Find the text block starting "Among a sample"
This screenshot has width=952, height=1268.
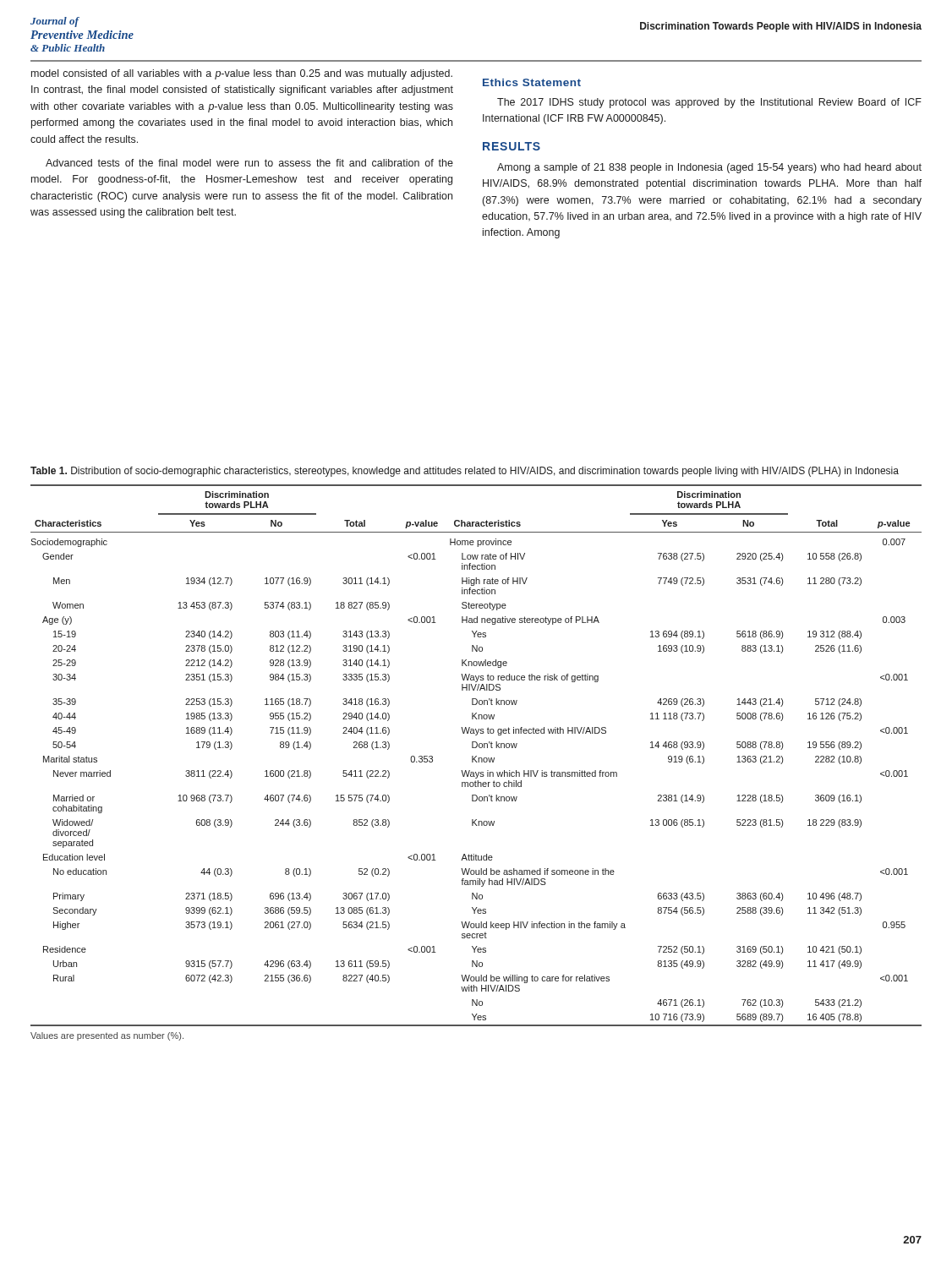click(x=702, y=200)
